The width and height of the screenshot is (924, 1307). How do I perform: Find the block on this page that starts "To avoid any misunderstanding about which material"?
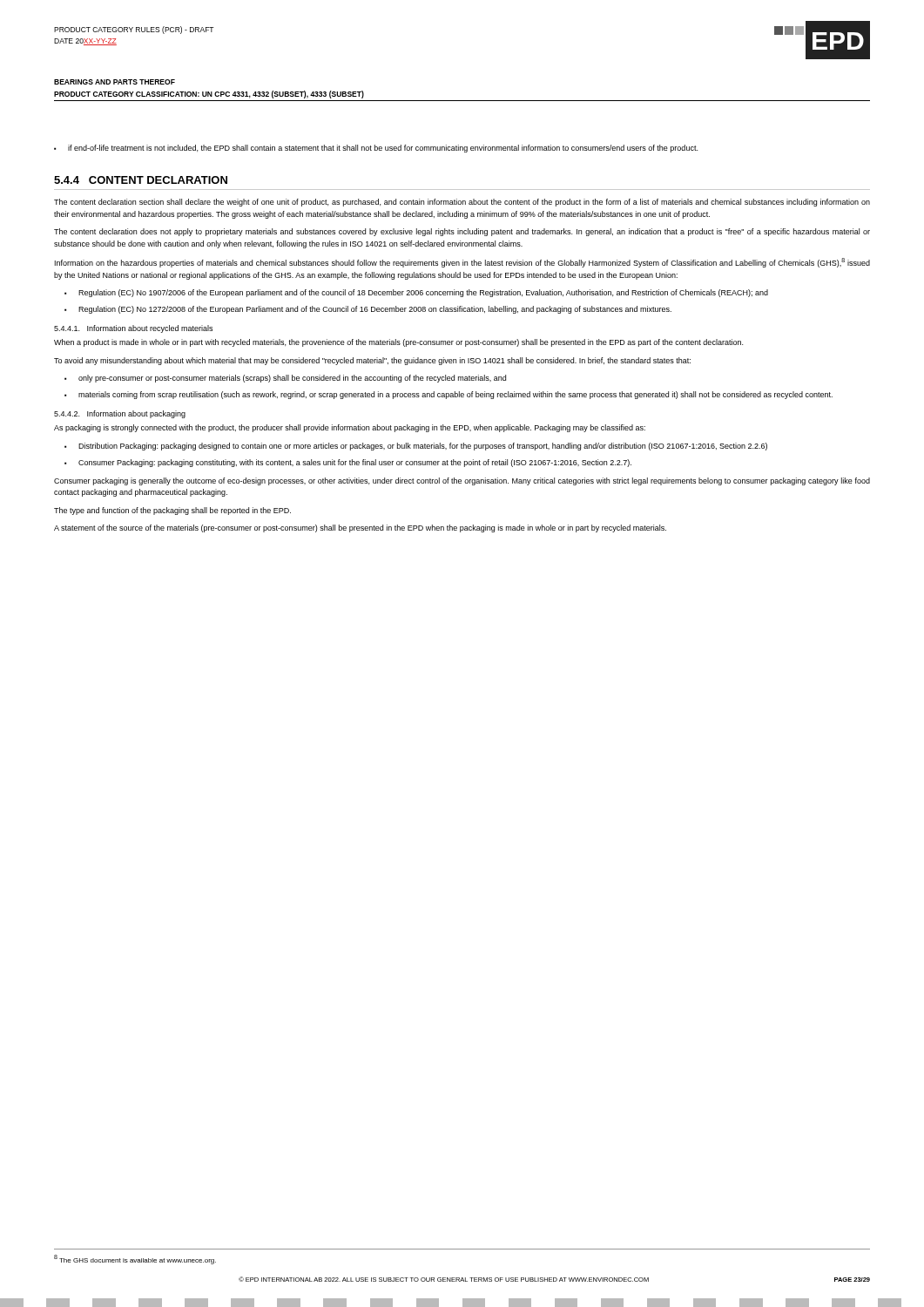tap(373, 360)
